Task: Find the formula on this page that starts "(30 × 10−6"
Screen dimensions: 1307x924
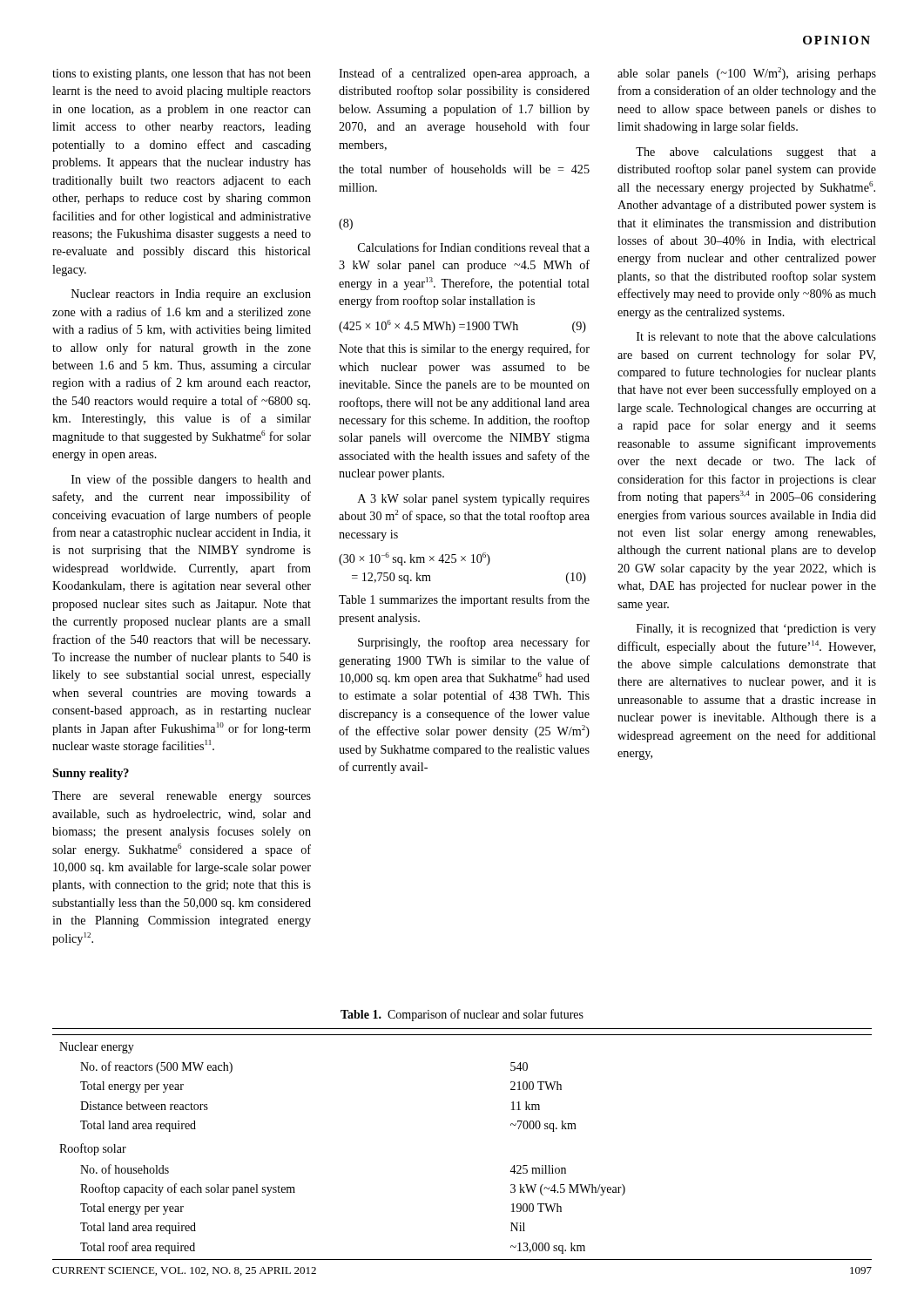Action: point(464,568)
